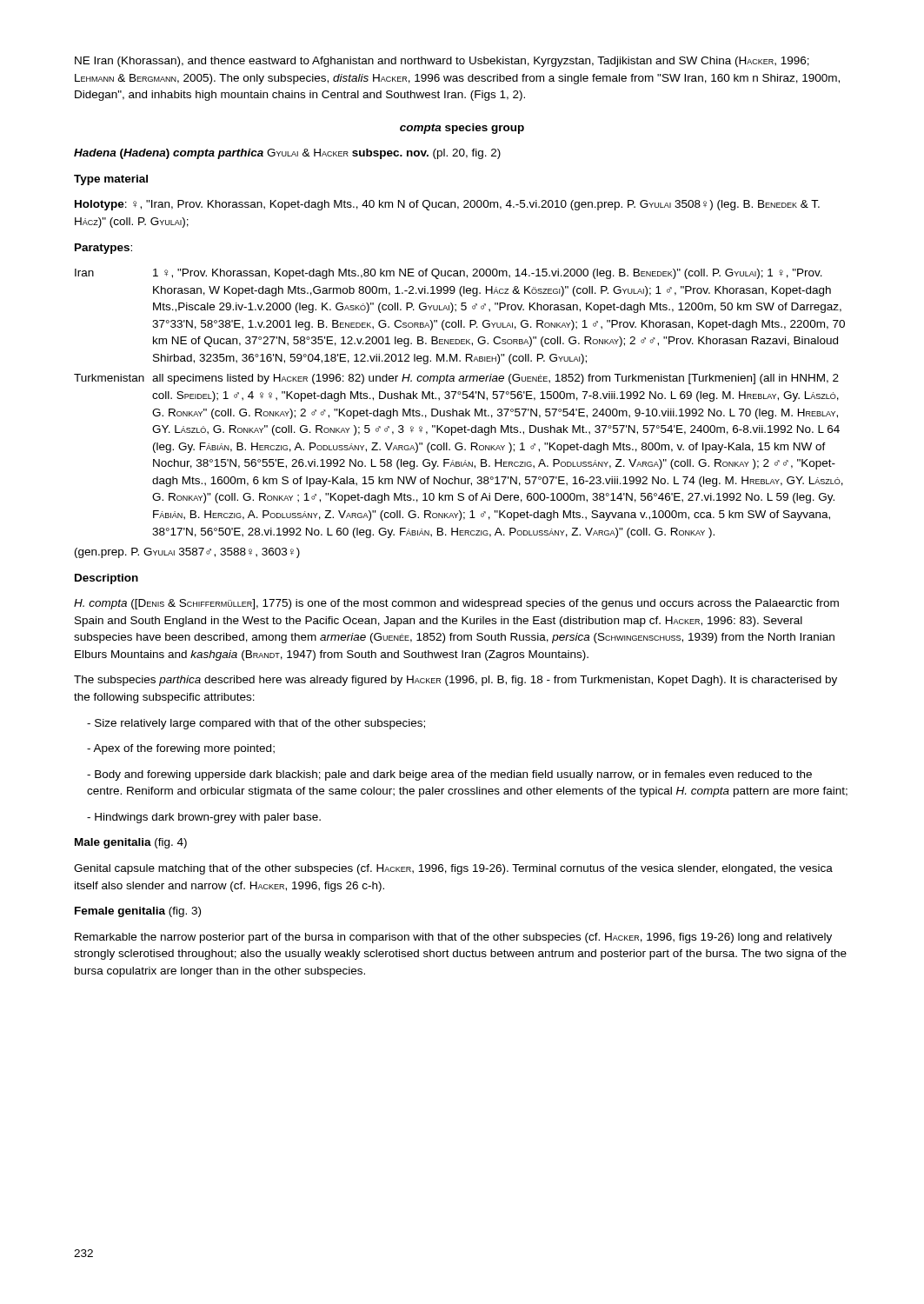This screenshot has height=1304, width=924.
Task: Click on the region starting "(gen.prep. P. Gyulai 3587♂, 3588♀, 3603♀)"
Action: (187, 553)
